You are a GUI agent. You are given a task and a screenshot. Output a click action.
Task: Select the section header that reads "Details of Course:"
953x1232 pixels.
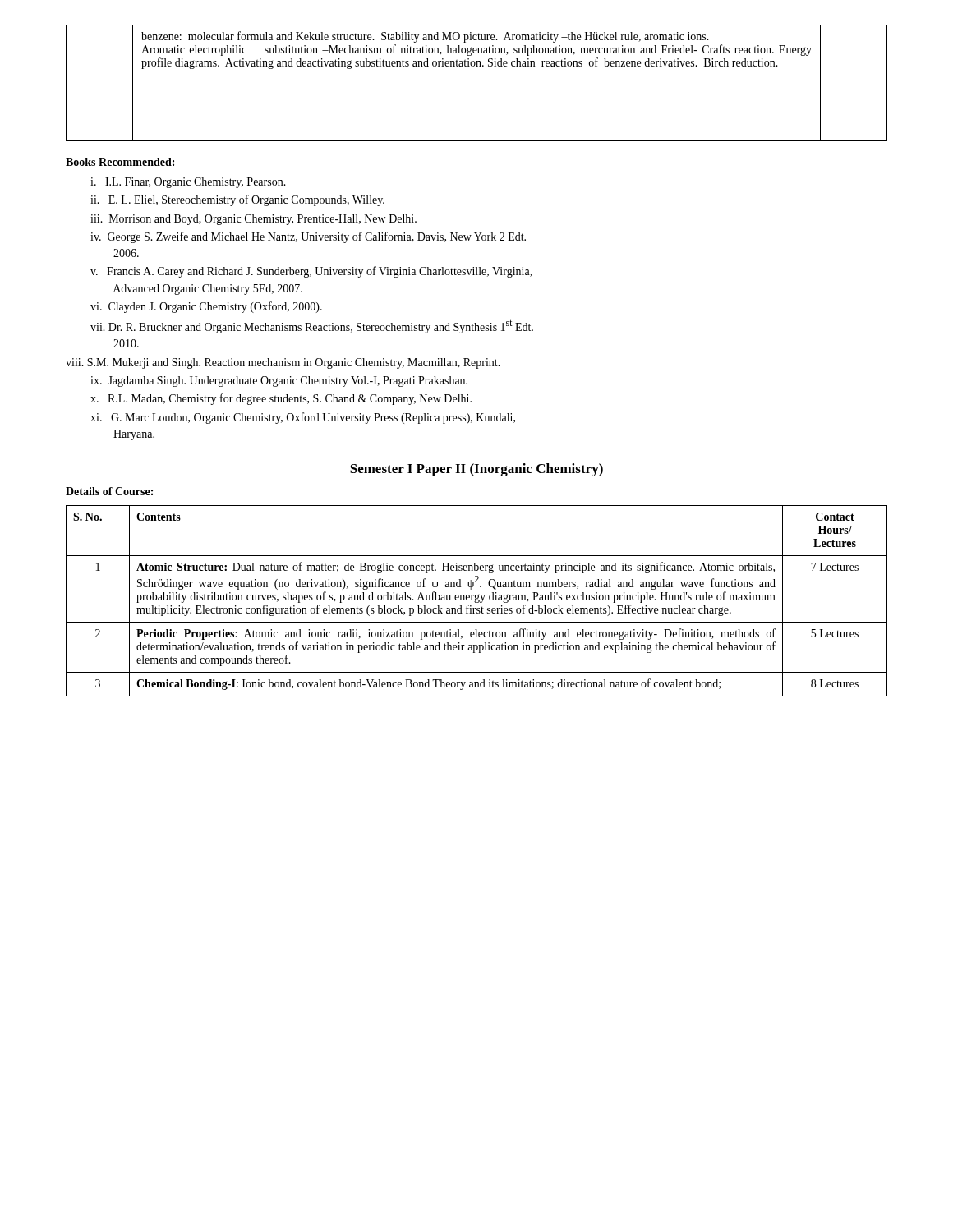coord(110,492)
